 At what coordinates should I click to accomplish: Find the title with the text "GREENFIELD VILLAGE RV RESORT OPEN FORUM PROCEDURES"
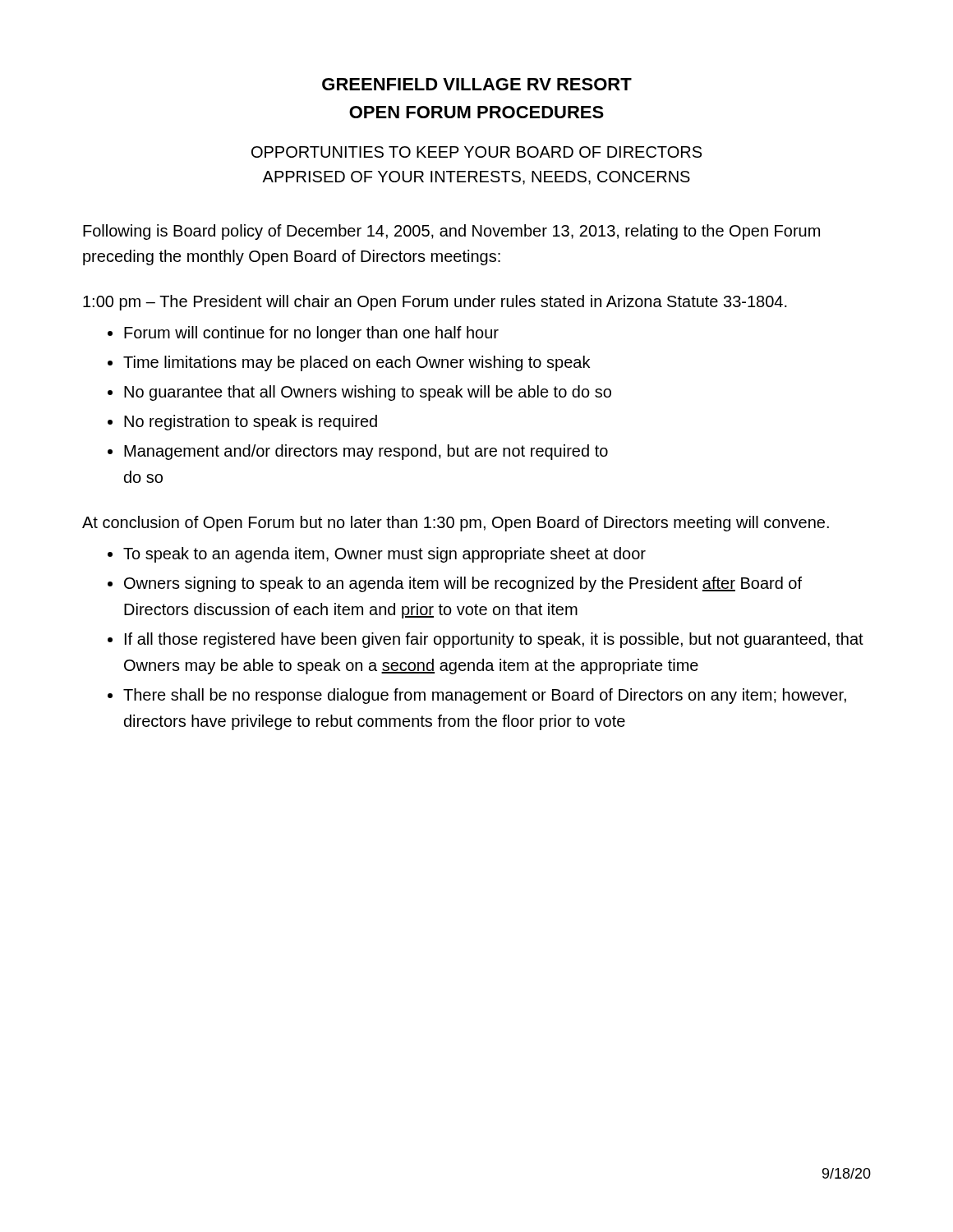coord(476,99)
